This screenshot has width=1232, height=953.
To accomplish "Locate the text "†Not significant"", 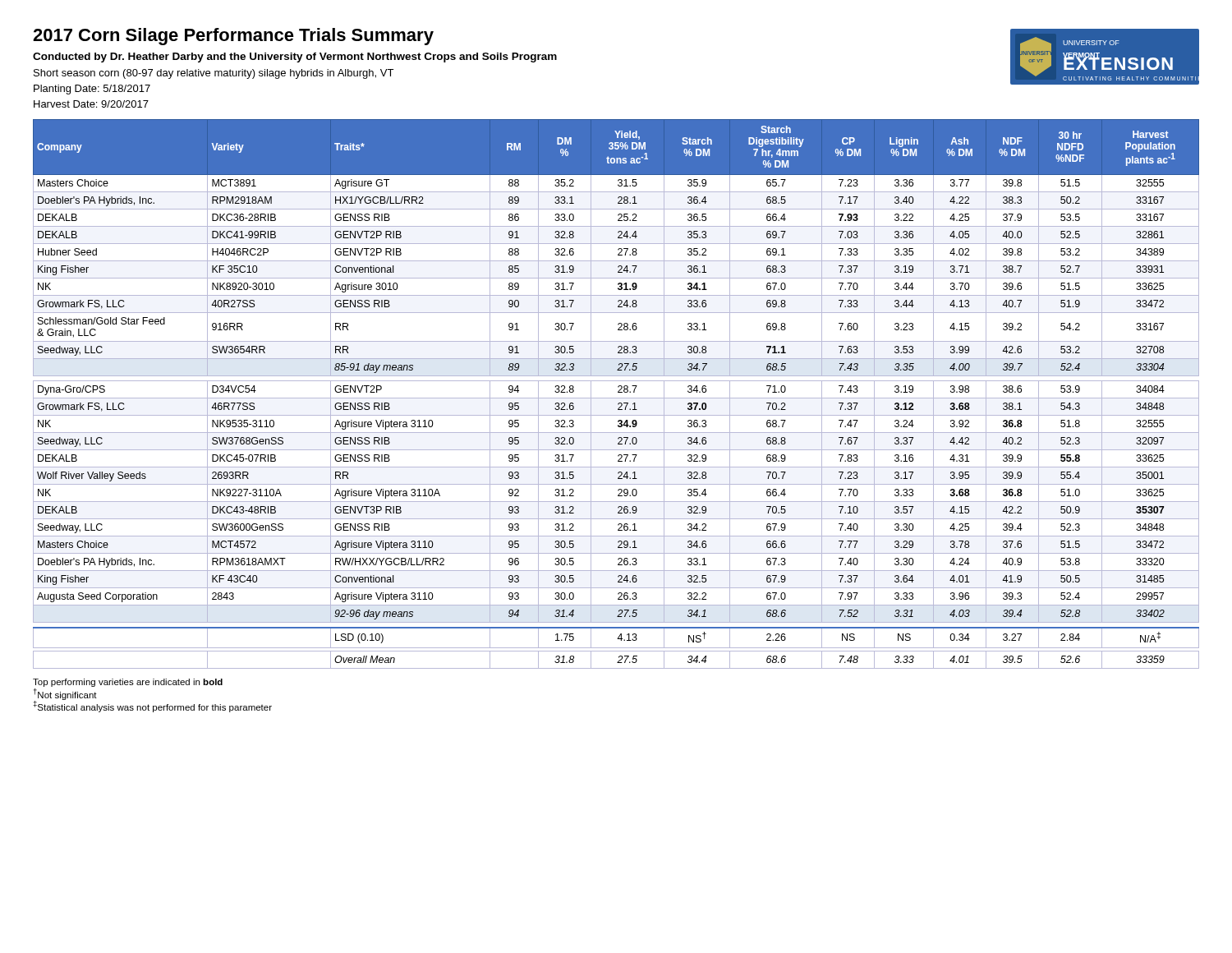I will (x=65, y=693).
